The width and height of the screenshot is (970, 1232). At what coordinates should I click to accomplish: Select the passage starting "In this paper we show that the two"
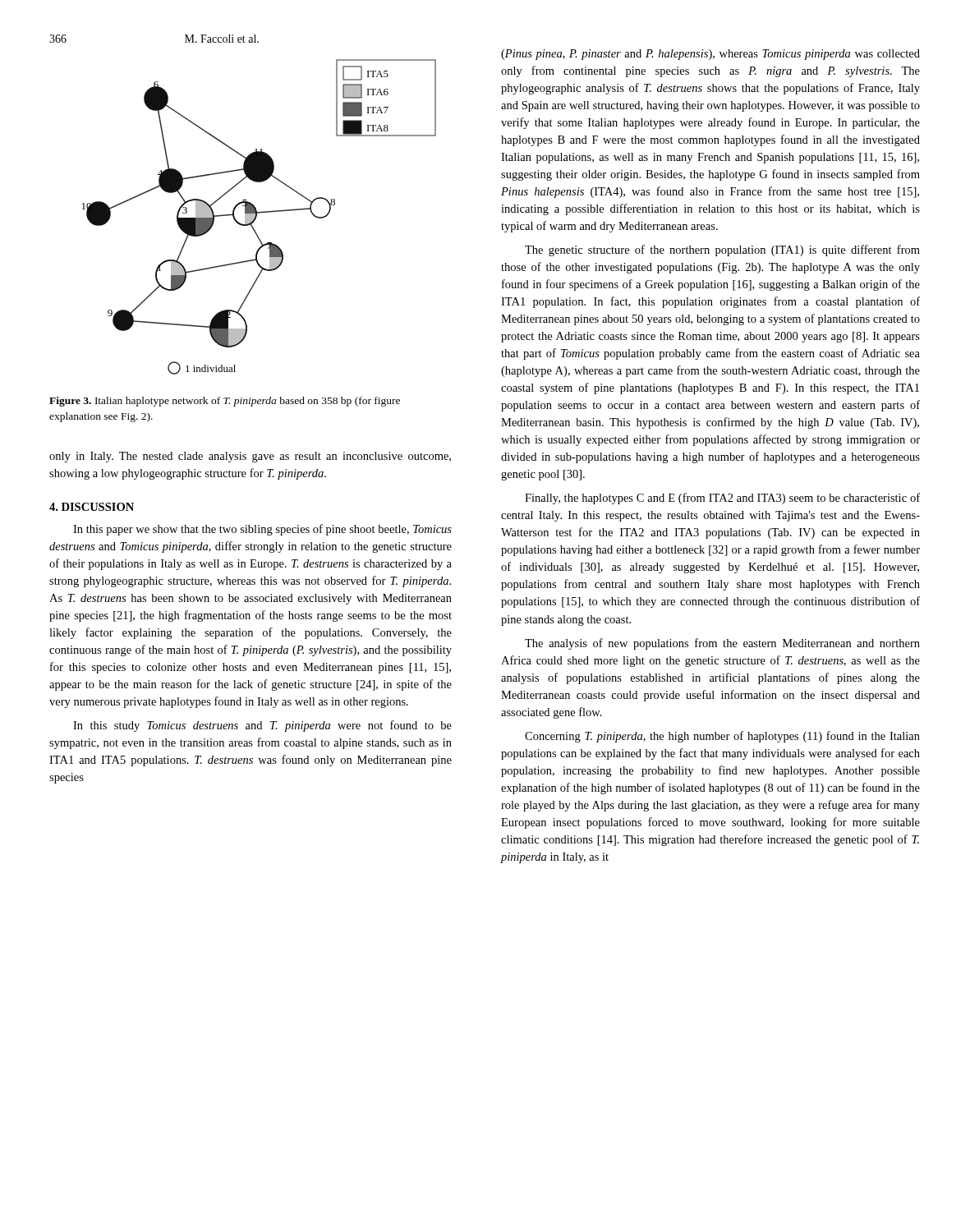[251, 653]
